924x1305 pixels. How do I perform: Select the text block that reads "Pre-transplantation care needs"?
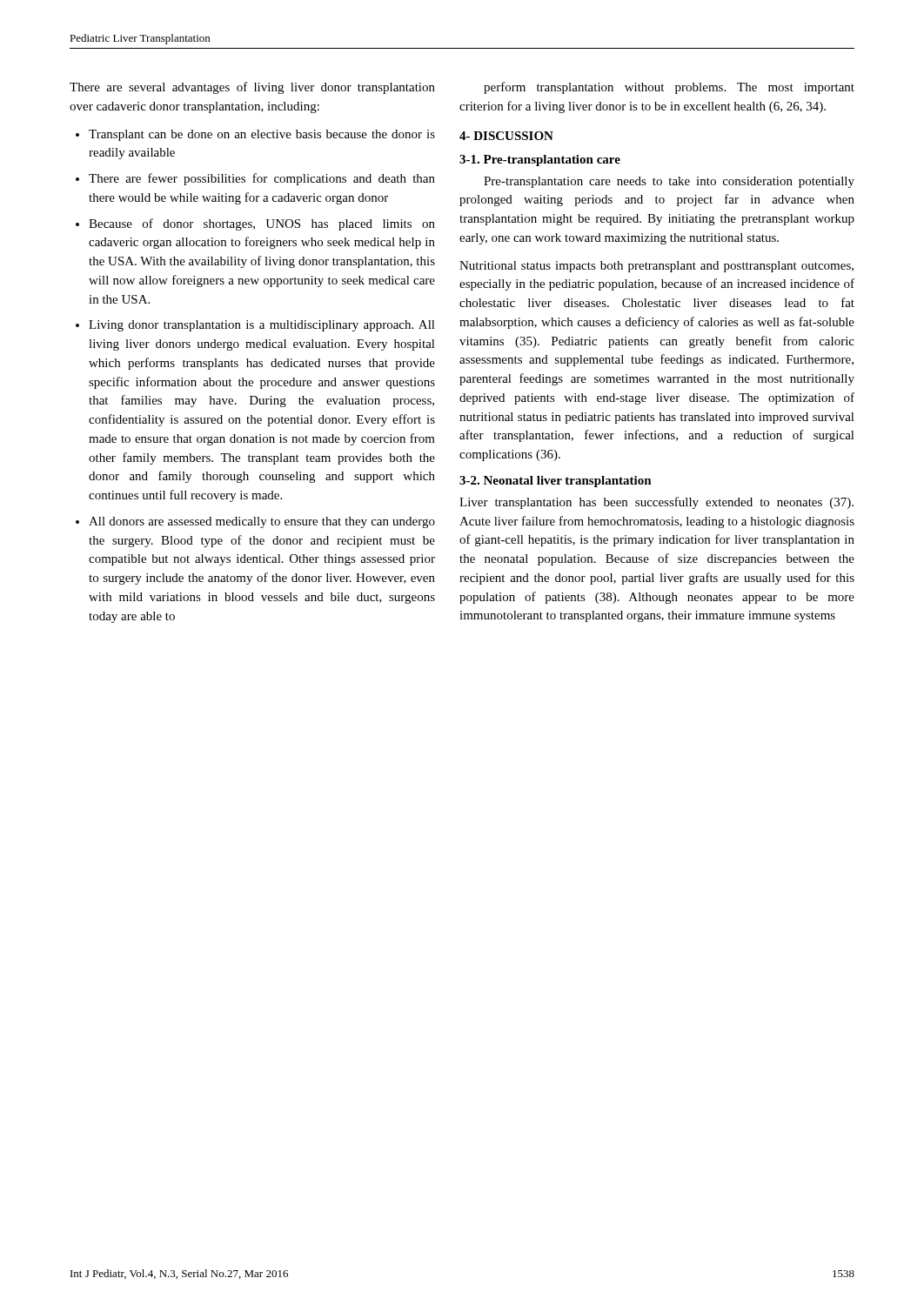click(657, 210)
